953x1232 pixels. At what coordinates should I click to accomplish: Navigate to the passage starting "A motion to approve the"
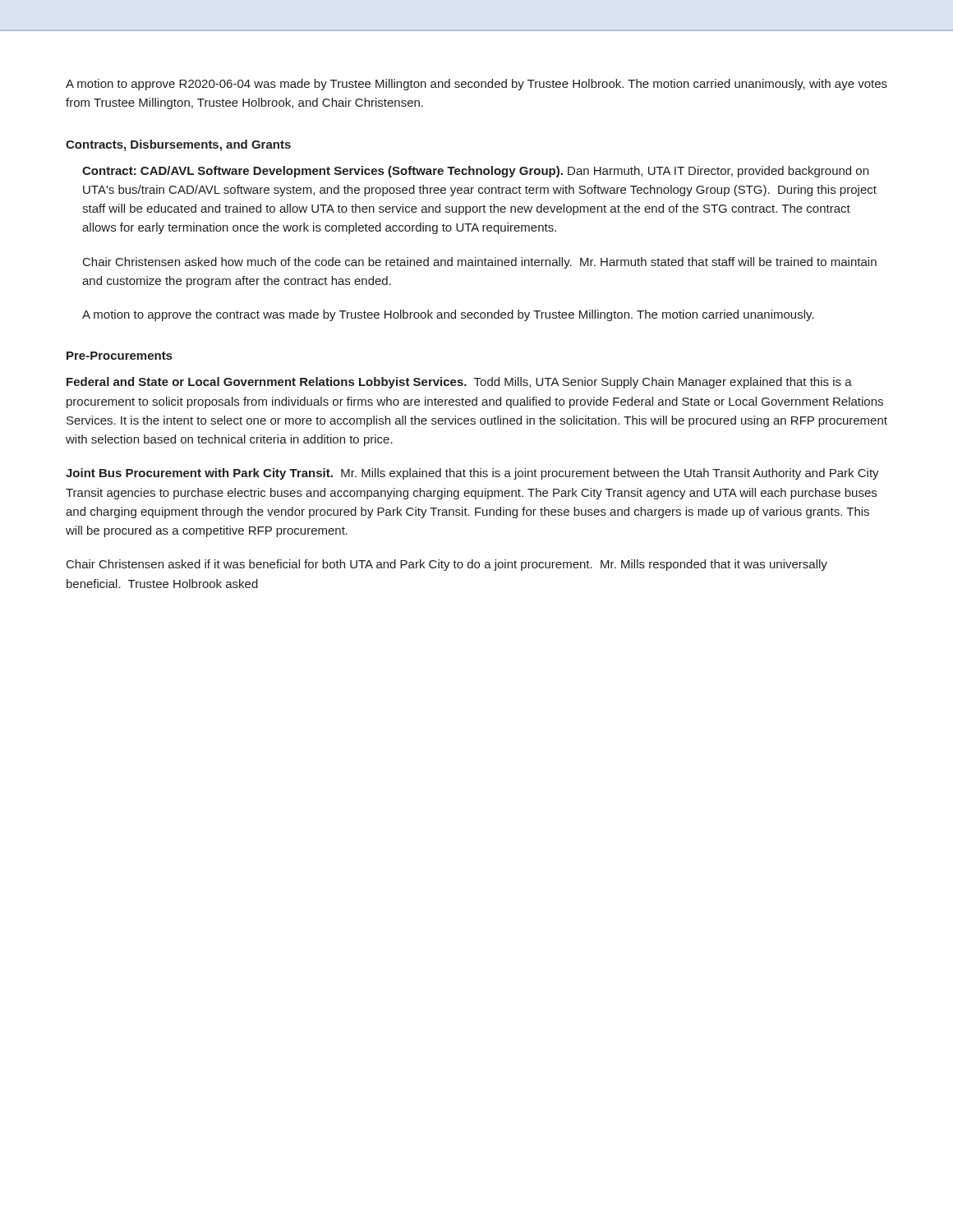448,314
